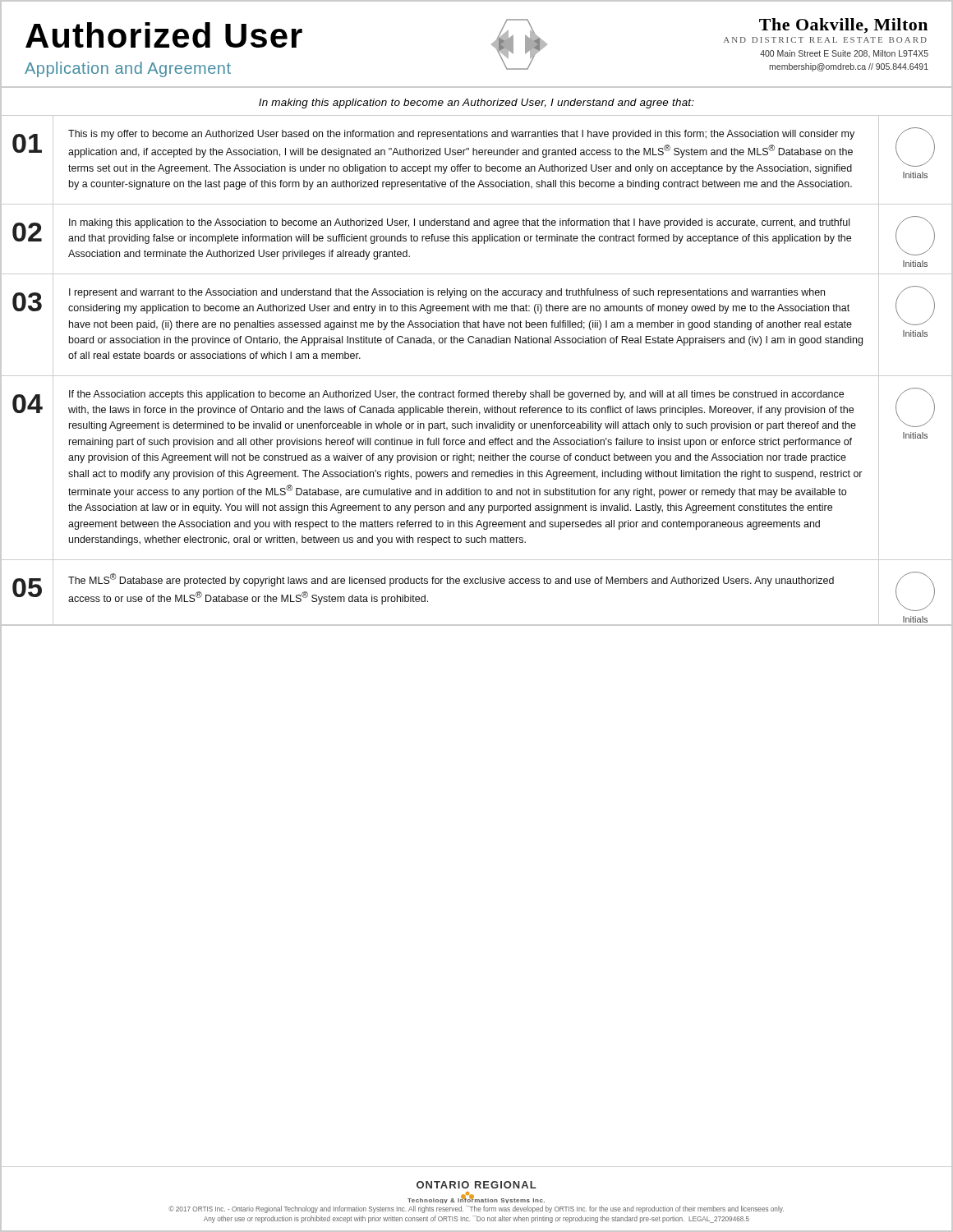Navigate to the region starting "In making this application to the Association to"
The width and height of the screenshot is (953, 1232).
[x=460, y=238]
